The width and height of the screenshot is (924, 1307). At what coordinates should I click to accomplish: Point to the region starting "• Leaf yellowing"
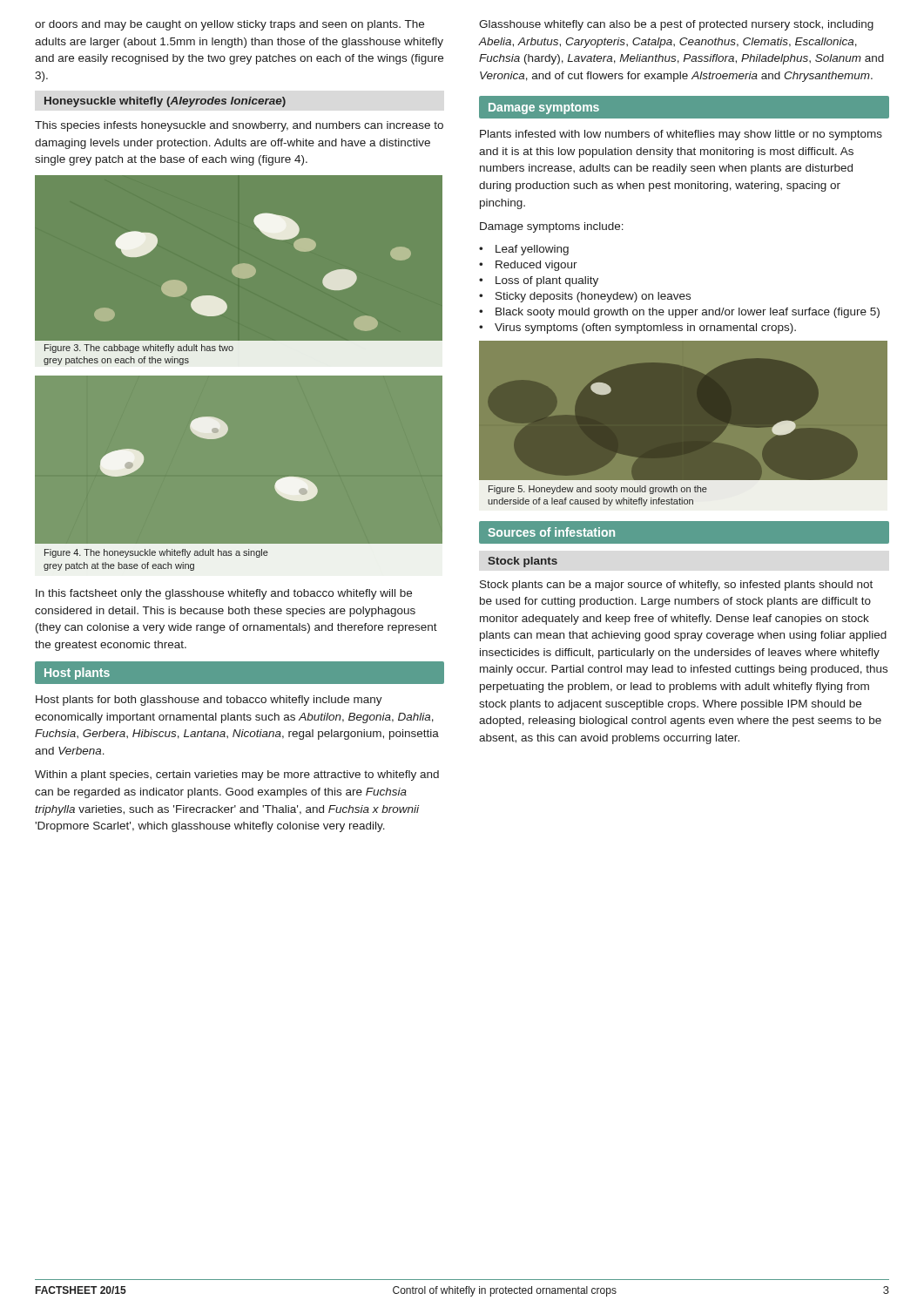[x=524, y=248]
